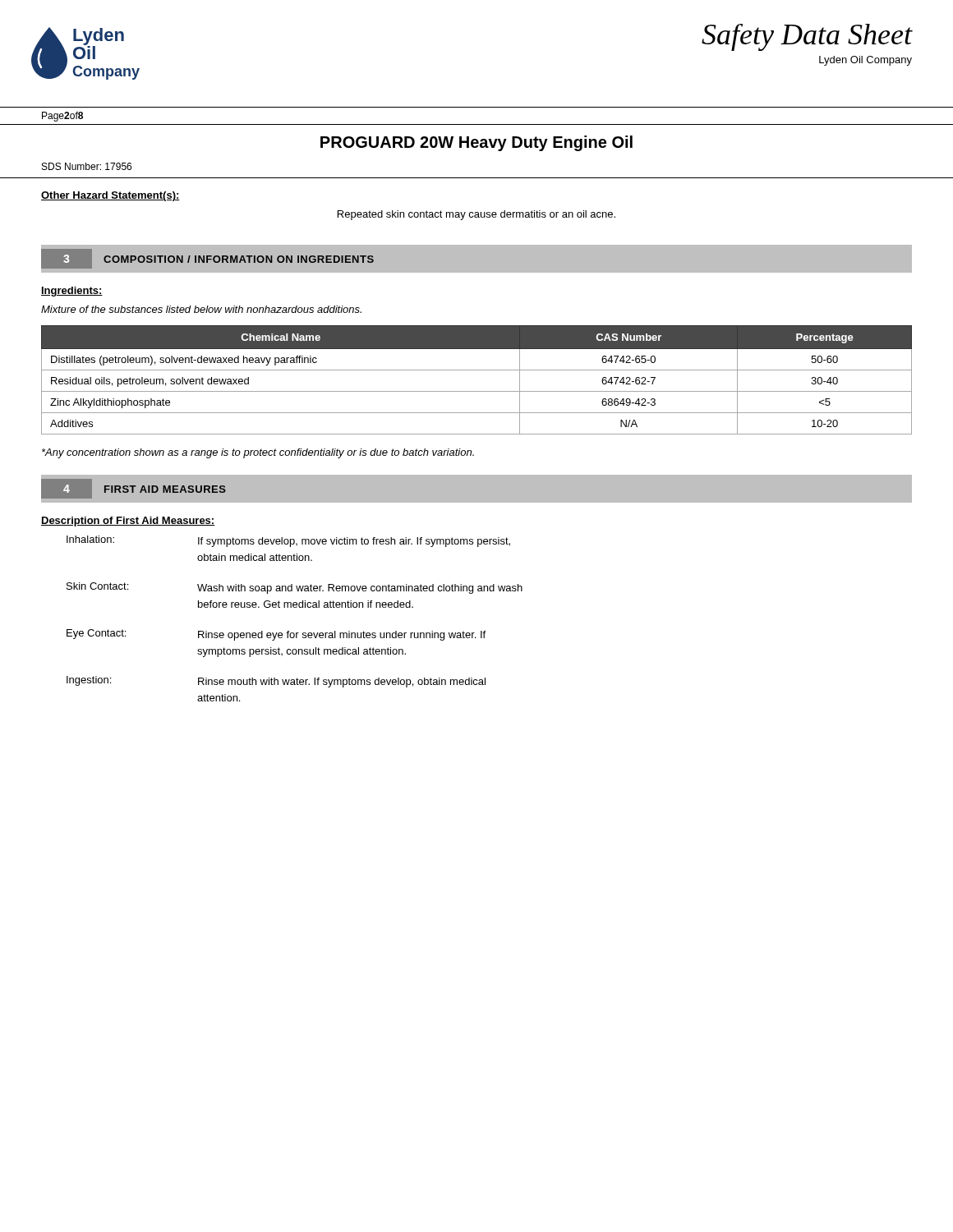Point to the block starting "Mixture of the substances listed"

pos(202,309)
